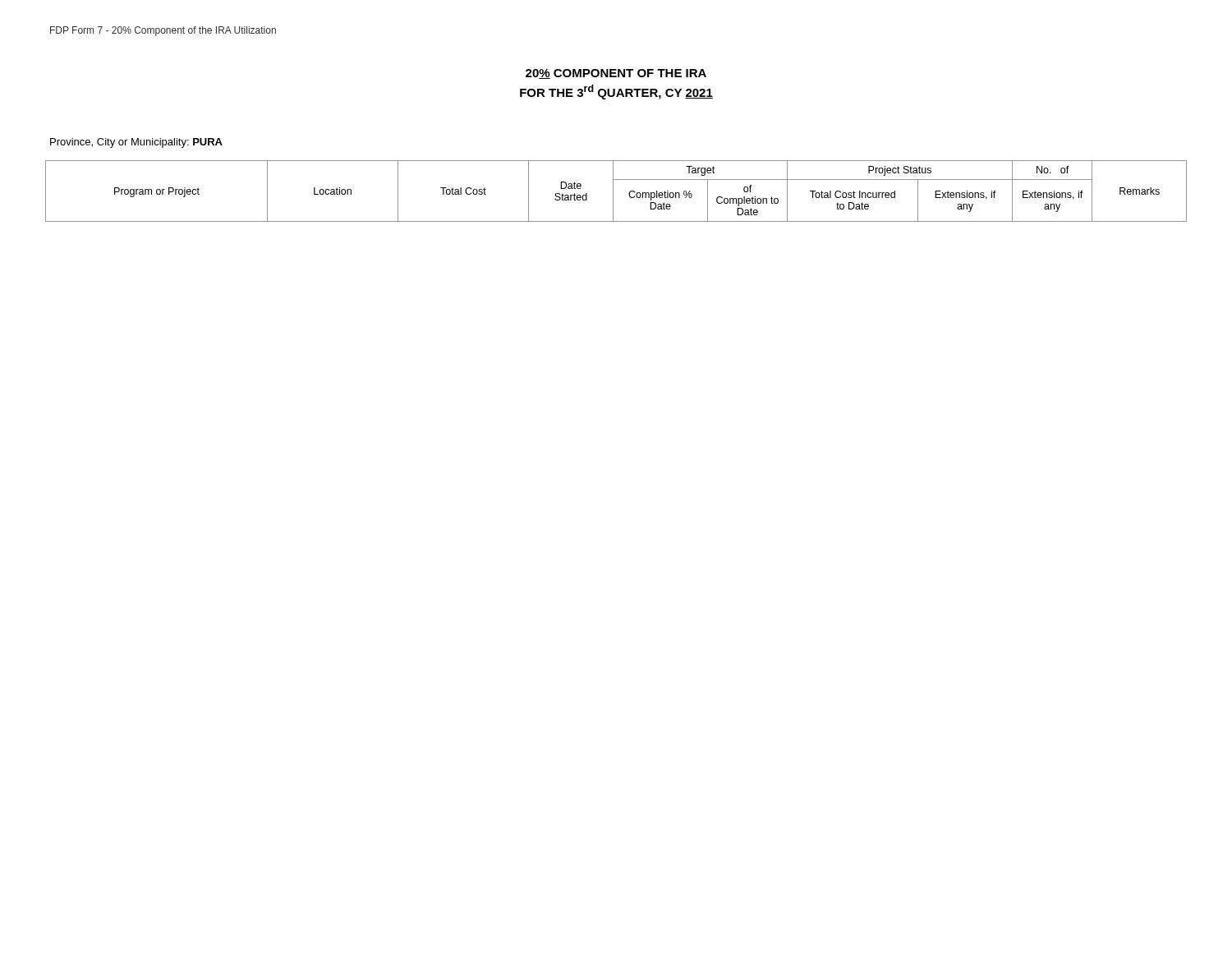Click on the table containing "Project Status"
This screenshot has height=953, width=1232.
pyautogui.click(x=616, y=191)
